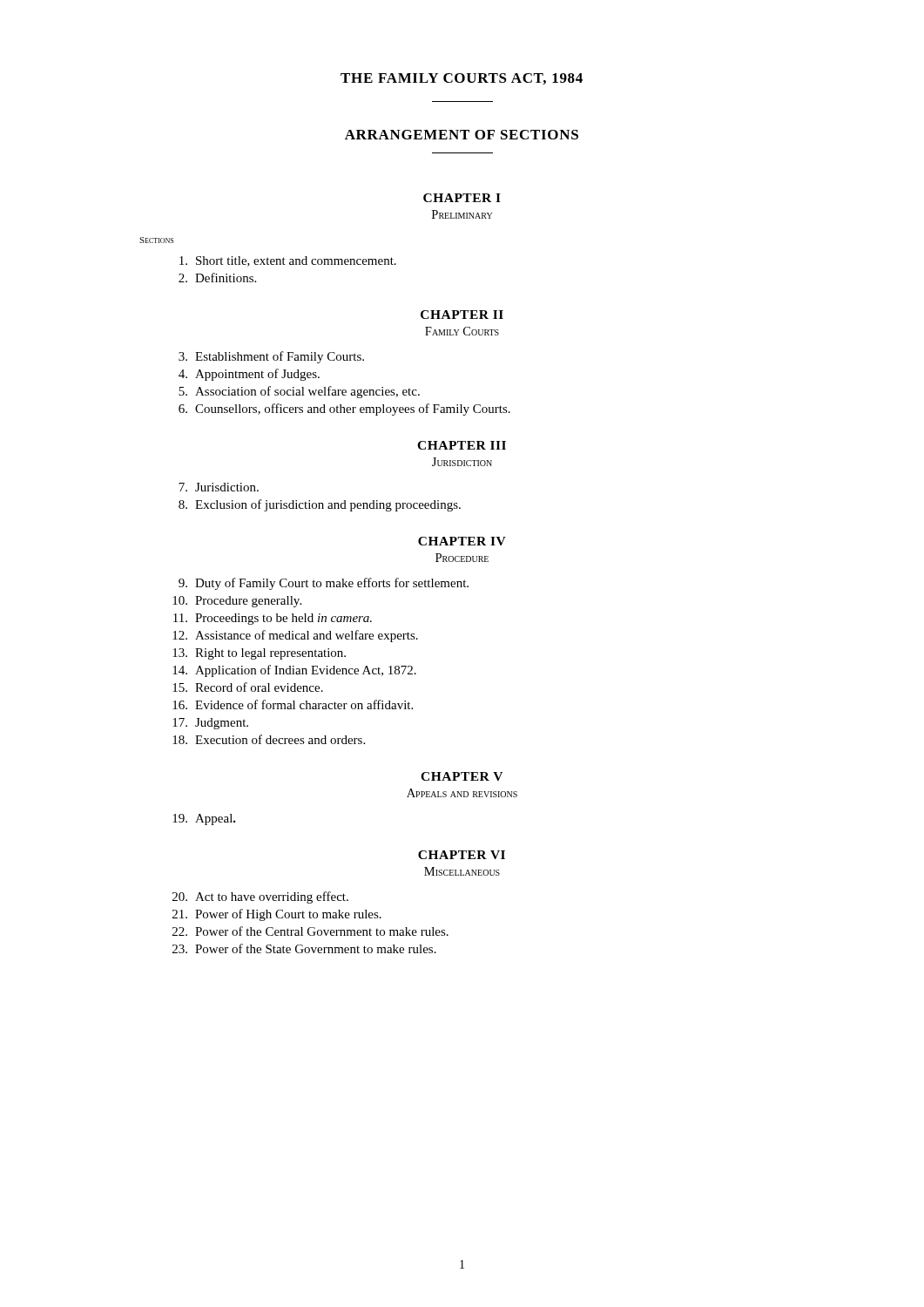Viewport: 924px width, 1307px height.
Task: Find the section header with the text "CHAPTER I Preliminary"
Action: click(x=462, y=206)
